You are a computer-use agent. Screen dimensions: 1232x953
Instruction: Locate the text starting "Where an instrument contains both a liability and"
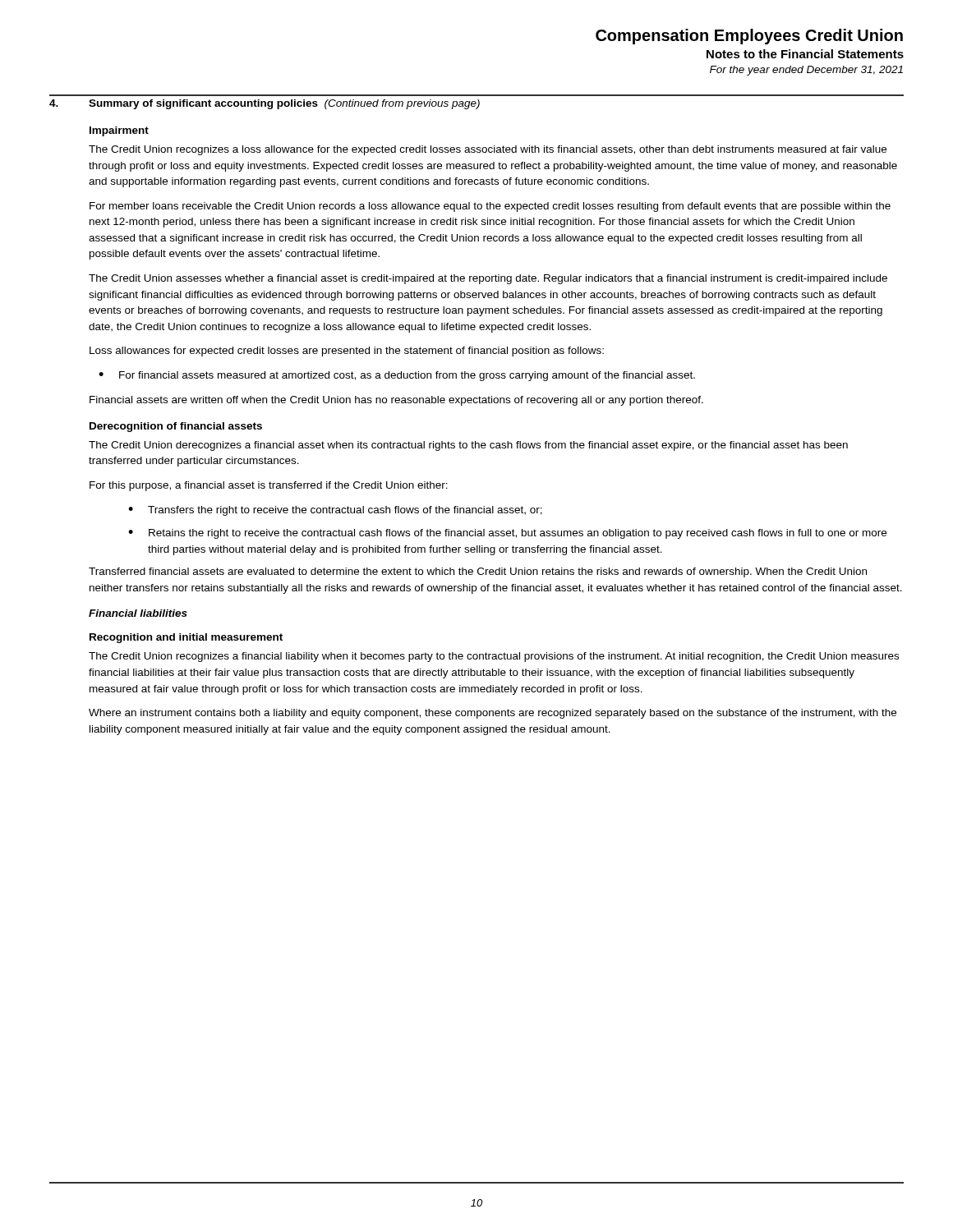click(x=493, y=721)
